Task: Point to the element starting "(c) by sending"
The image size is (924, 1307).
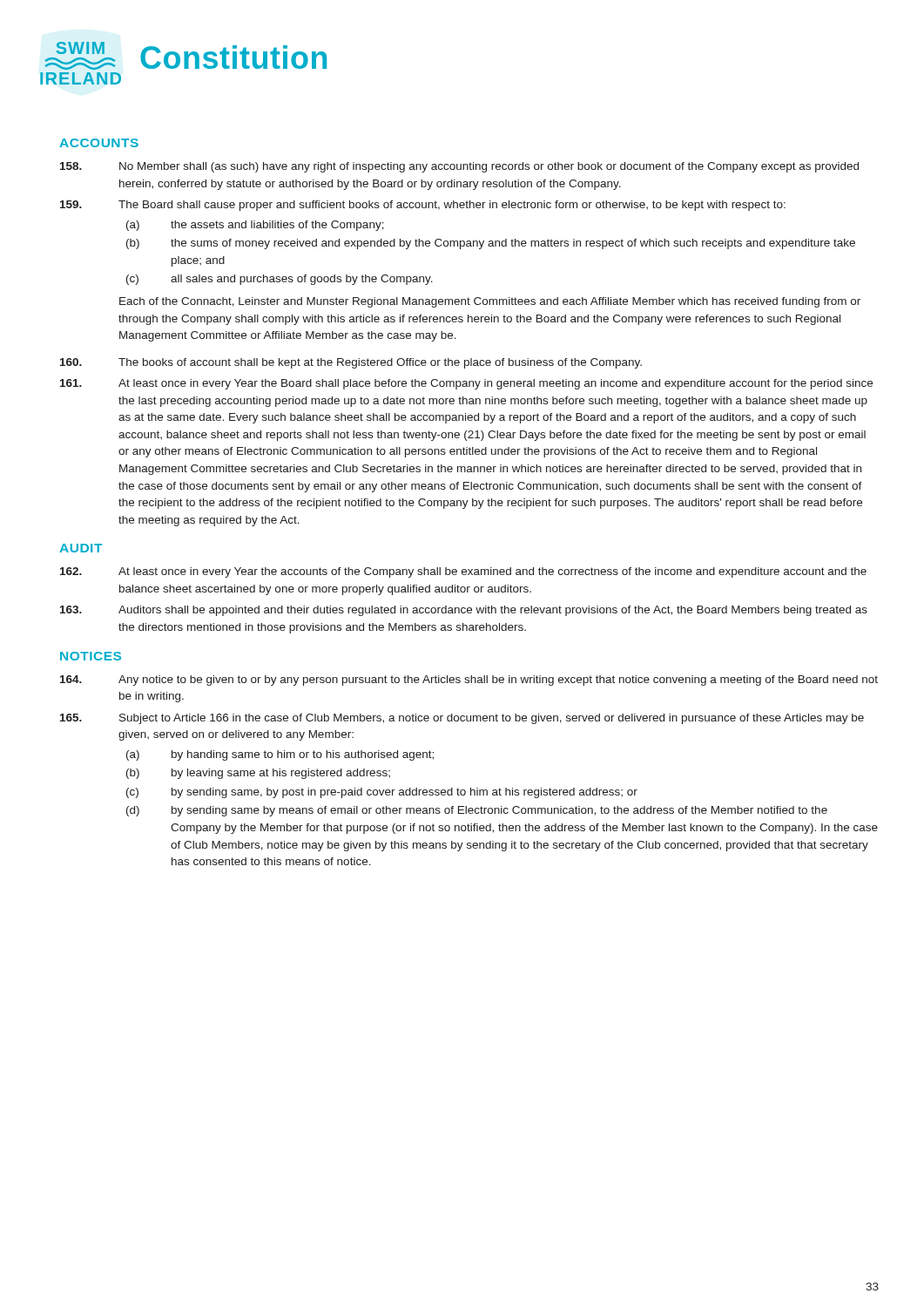Action: pos(499,792)
